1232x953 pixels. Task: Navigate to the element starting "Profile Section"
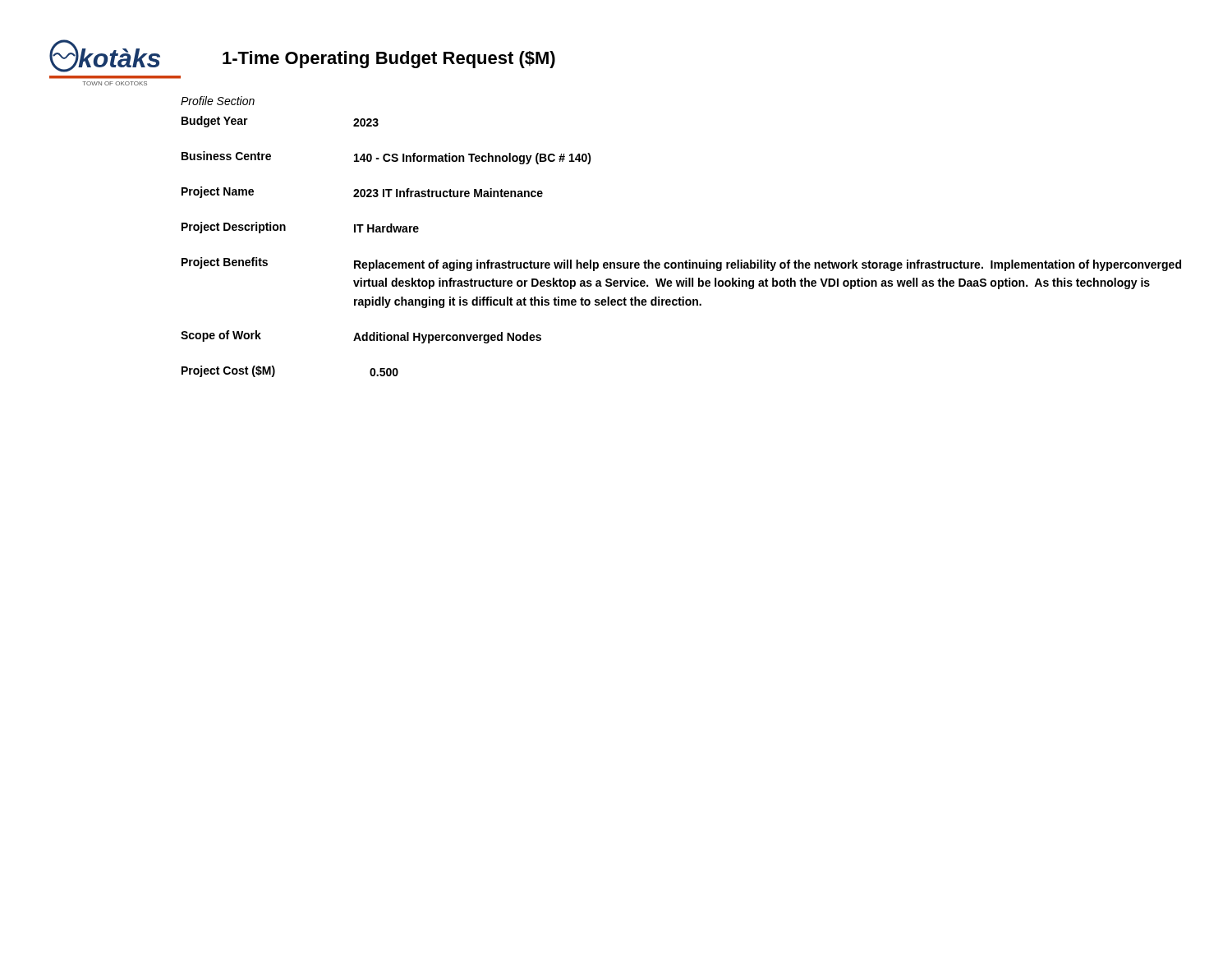pyautogui.click(x=218, y=101)
